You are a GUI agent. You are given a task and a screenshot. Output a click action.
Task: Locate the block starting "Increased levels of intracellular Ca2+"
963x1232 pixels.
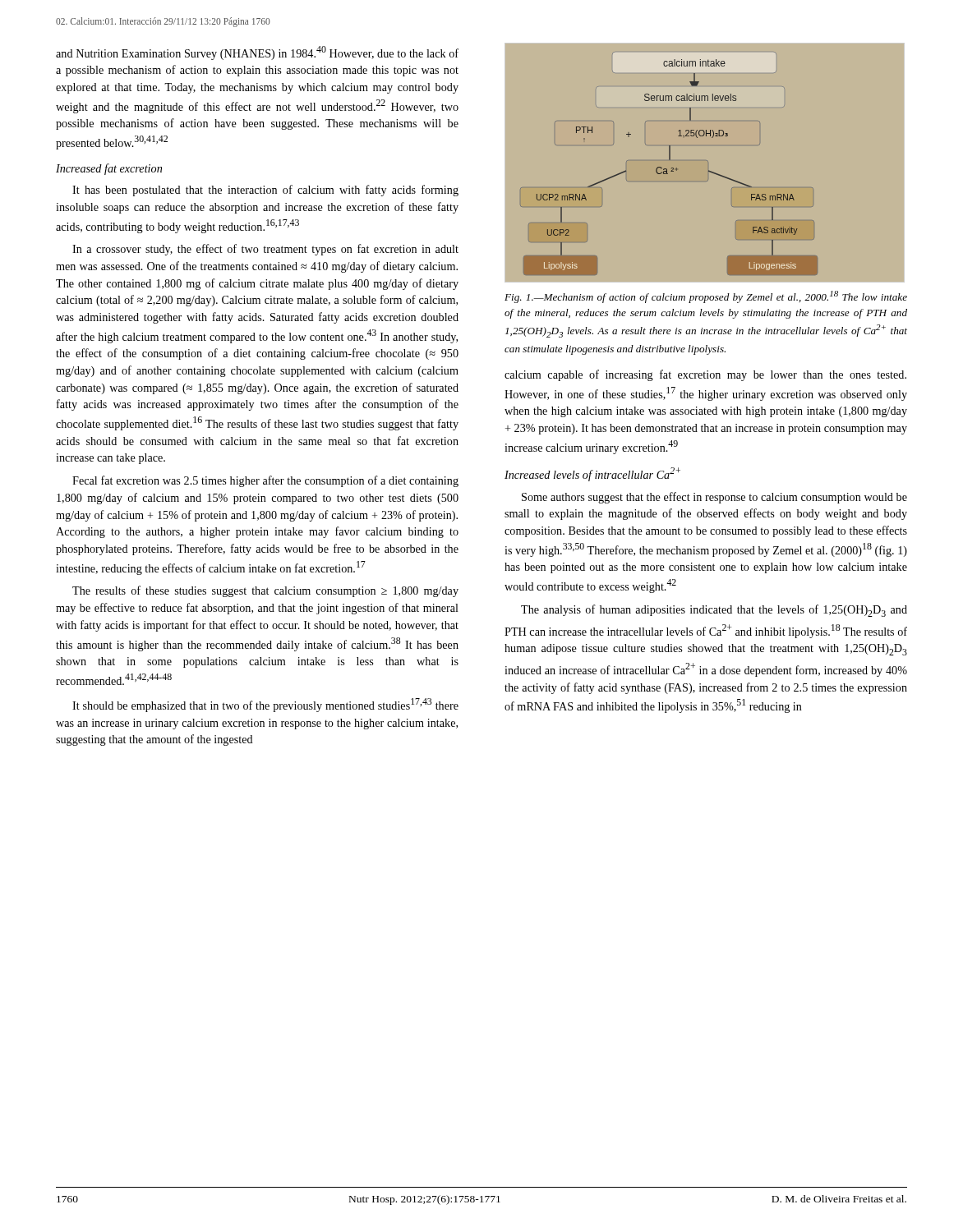pos(593,473)
